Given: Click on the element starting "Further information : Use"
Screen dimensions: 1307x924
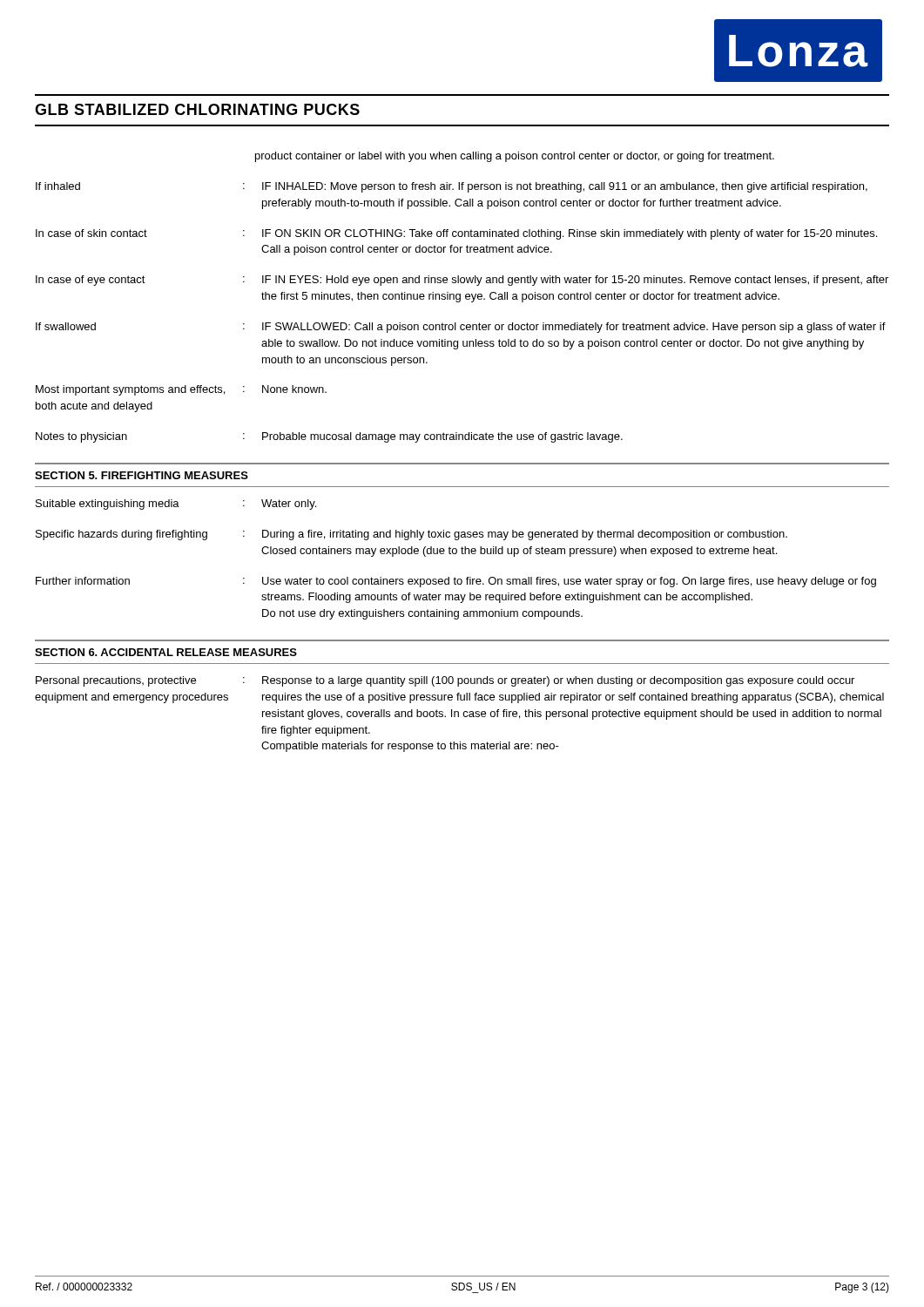Looking at the screenshot, I should coord(462,597).
